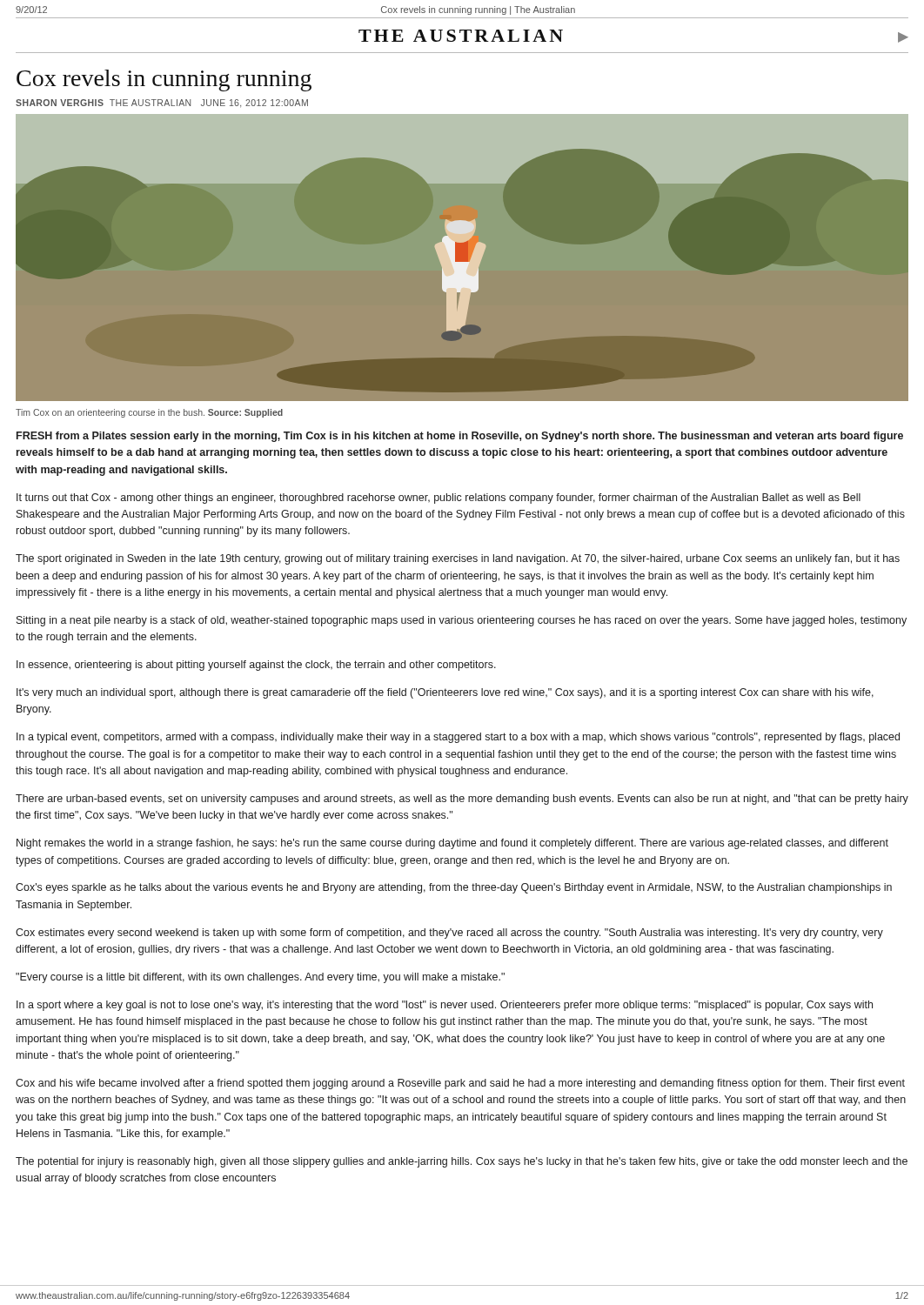Point to the element starting "It's very much an individual sport, although there"
924x1305 pixels.
point(462,702)
